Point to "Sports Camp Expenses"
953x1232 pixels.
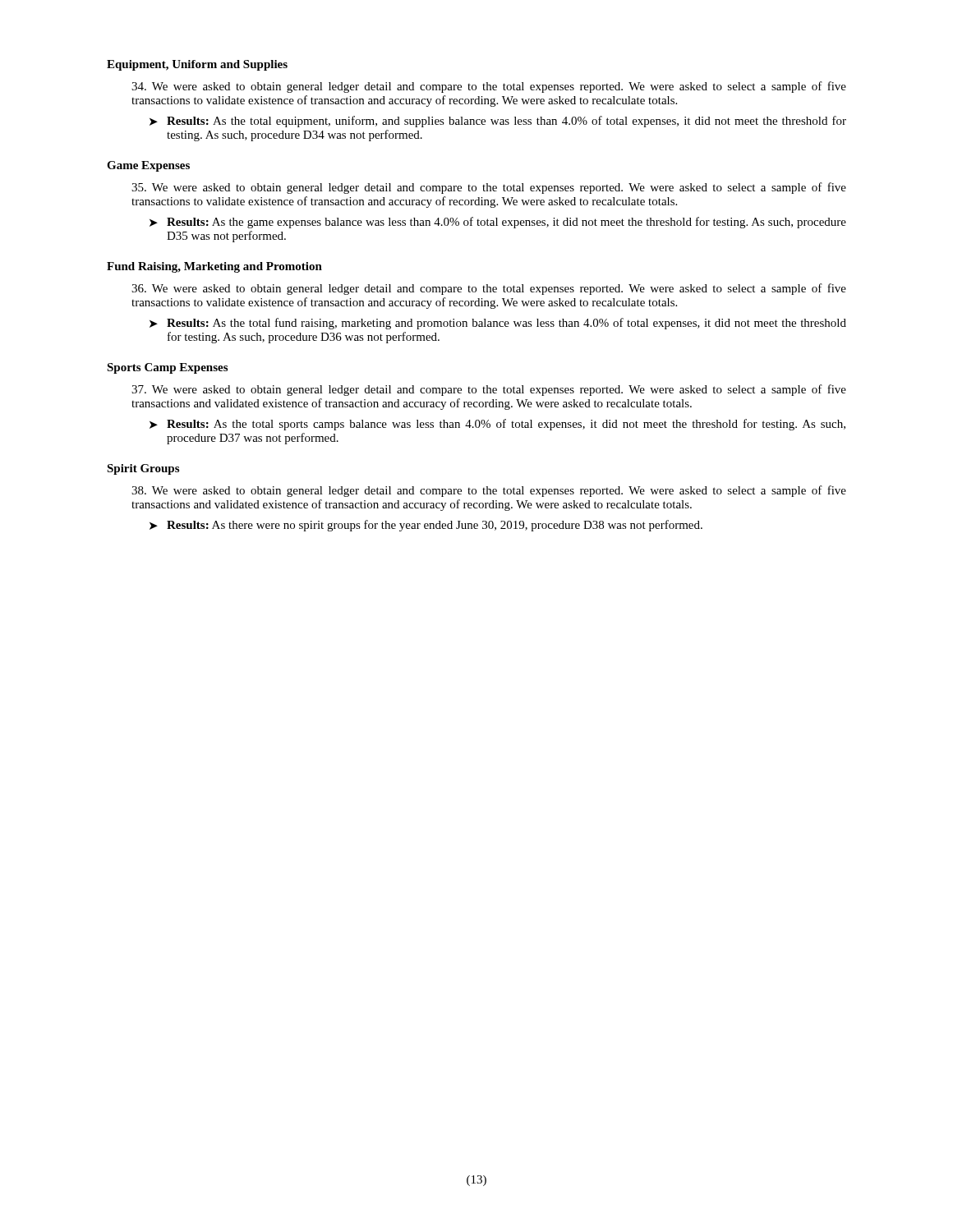167,368
